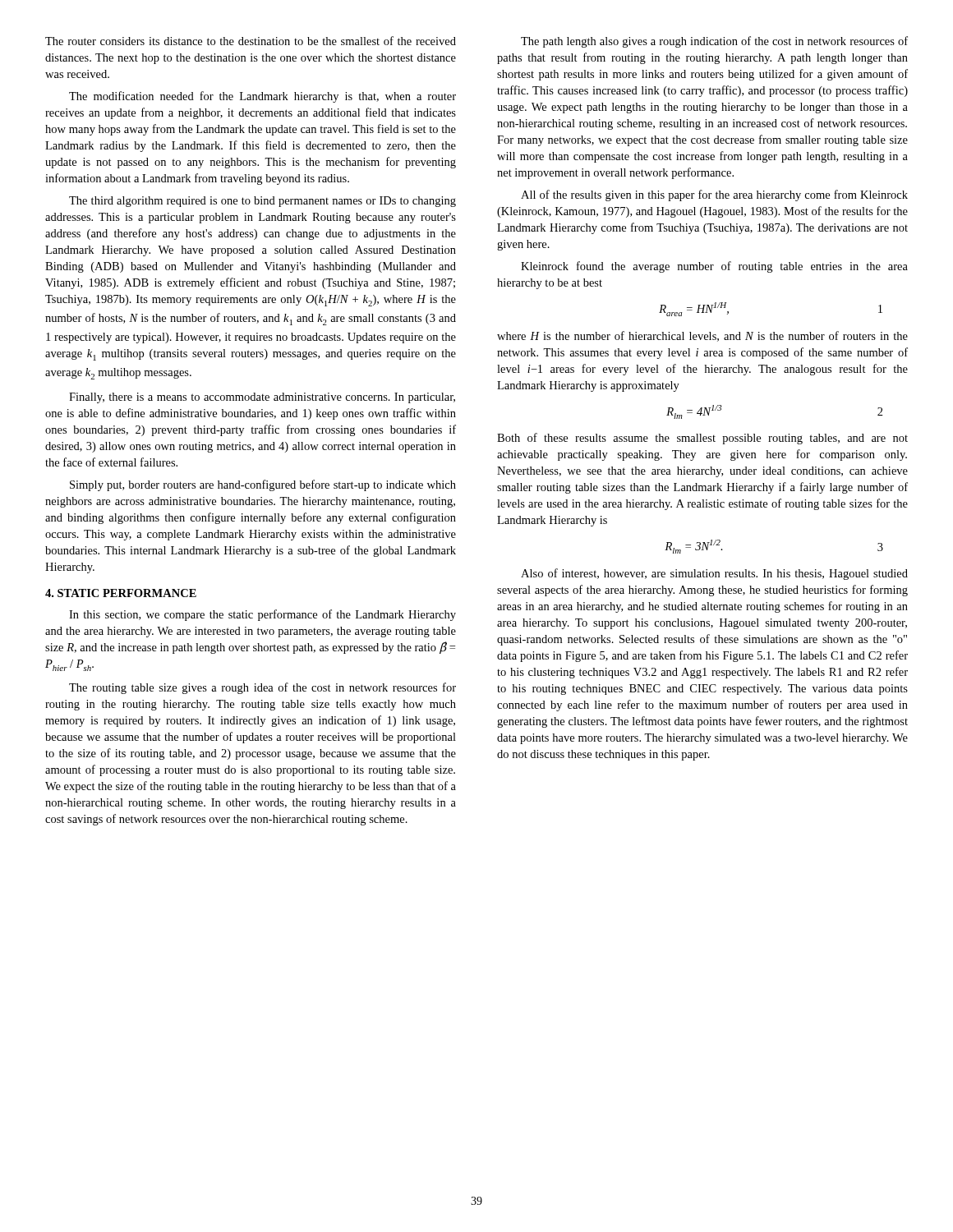Navigate to the element starting "Simply put, border routers"
Image resolution: width=953 pixels, height=1232 pixels.
coord(251,525)
